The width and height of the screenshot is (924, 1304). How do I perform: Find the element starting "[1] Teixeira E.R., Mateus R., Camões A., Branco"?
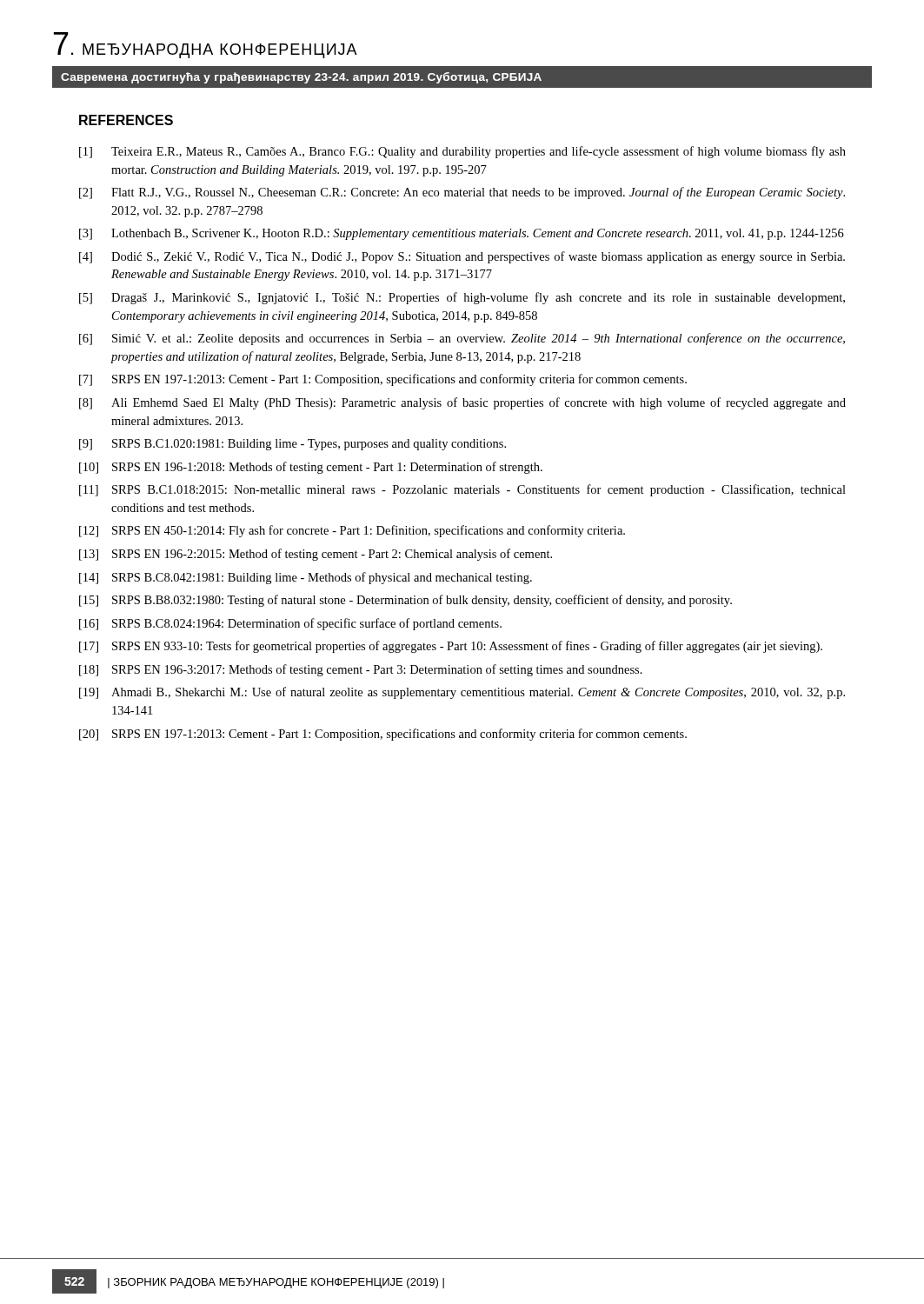click(x=462, y=160)
